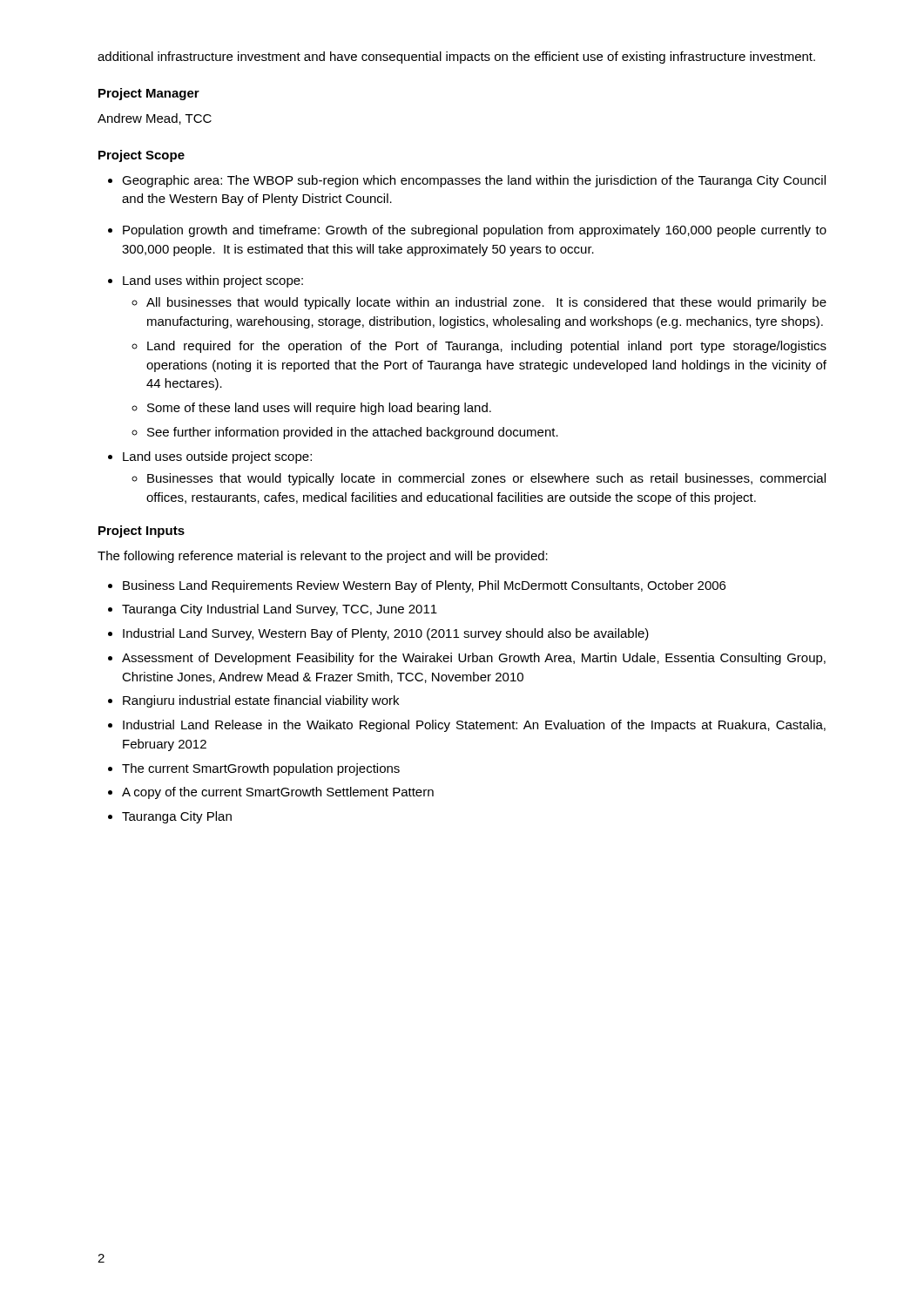Click the passage that begins "Some of these land uses will require high"
This screenshot has width=924, height=1307.
pos(319,407)
